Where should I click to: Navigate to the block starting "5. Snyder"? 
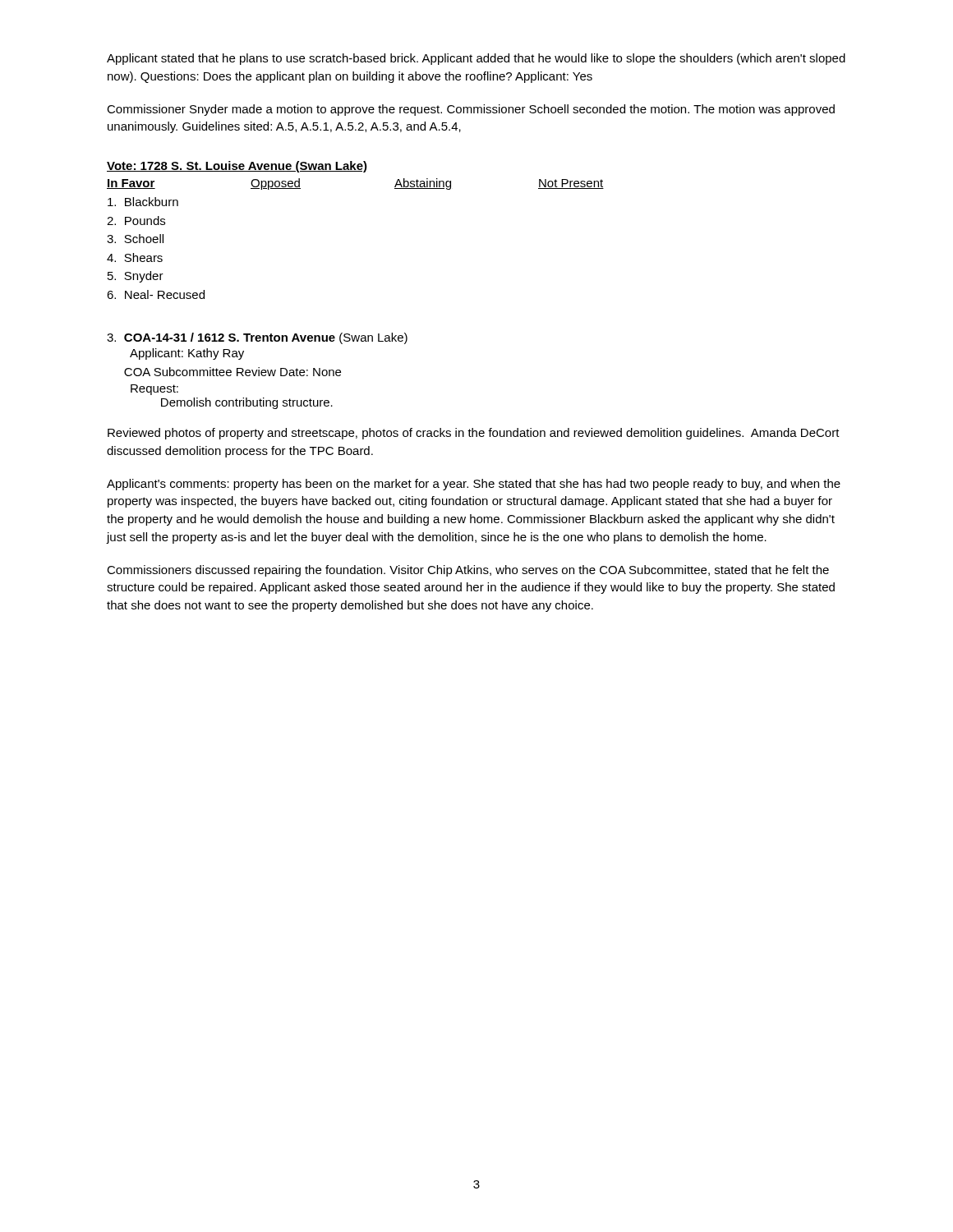coord(135,276)
